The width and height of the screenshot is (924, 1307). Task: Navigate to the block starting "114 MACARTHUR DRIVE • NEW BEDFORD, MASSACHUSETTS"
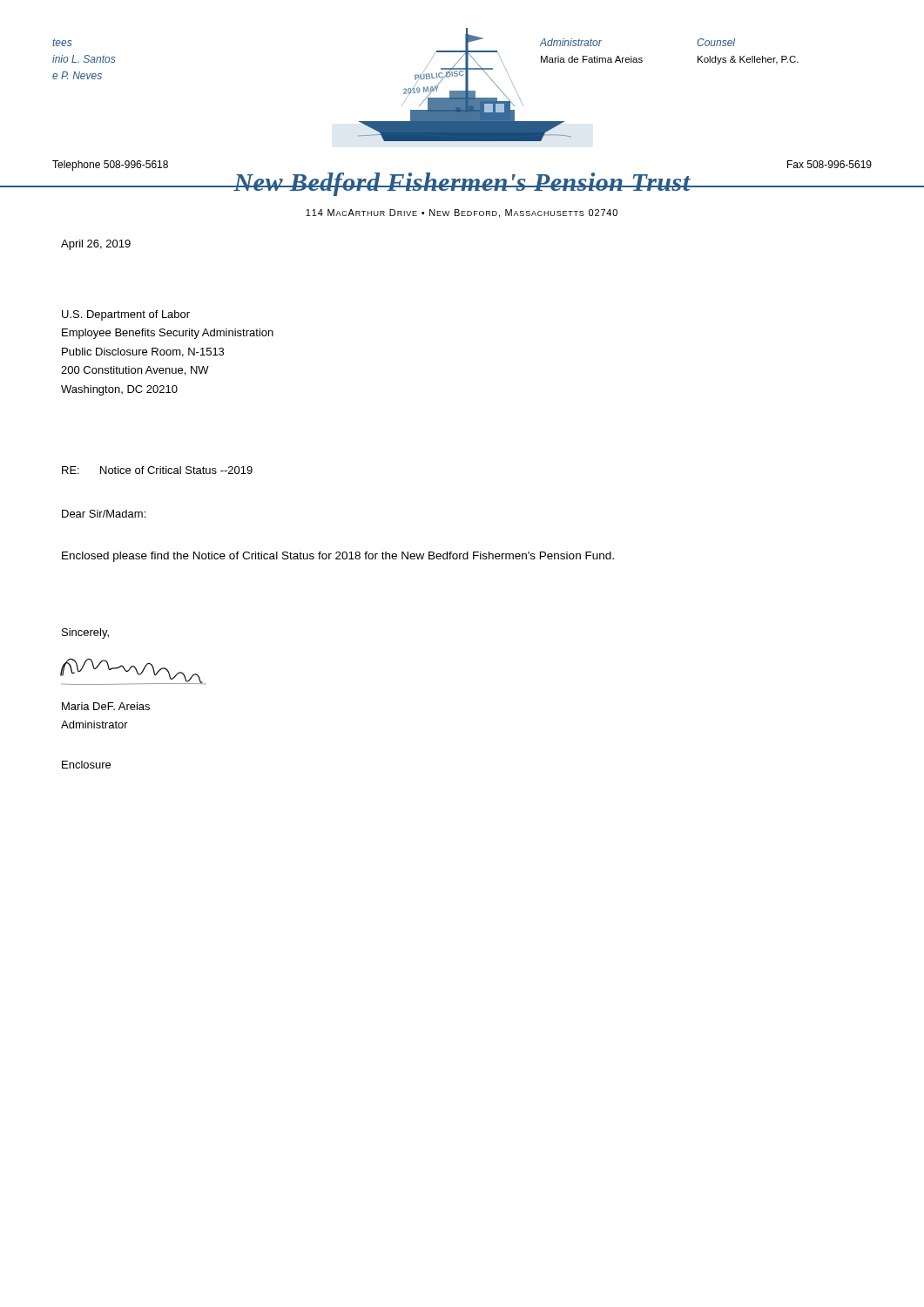[x=462, y=213]
